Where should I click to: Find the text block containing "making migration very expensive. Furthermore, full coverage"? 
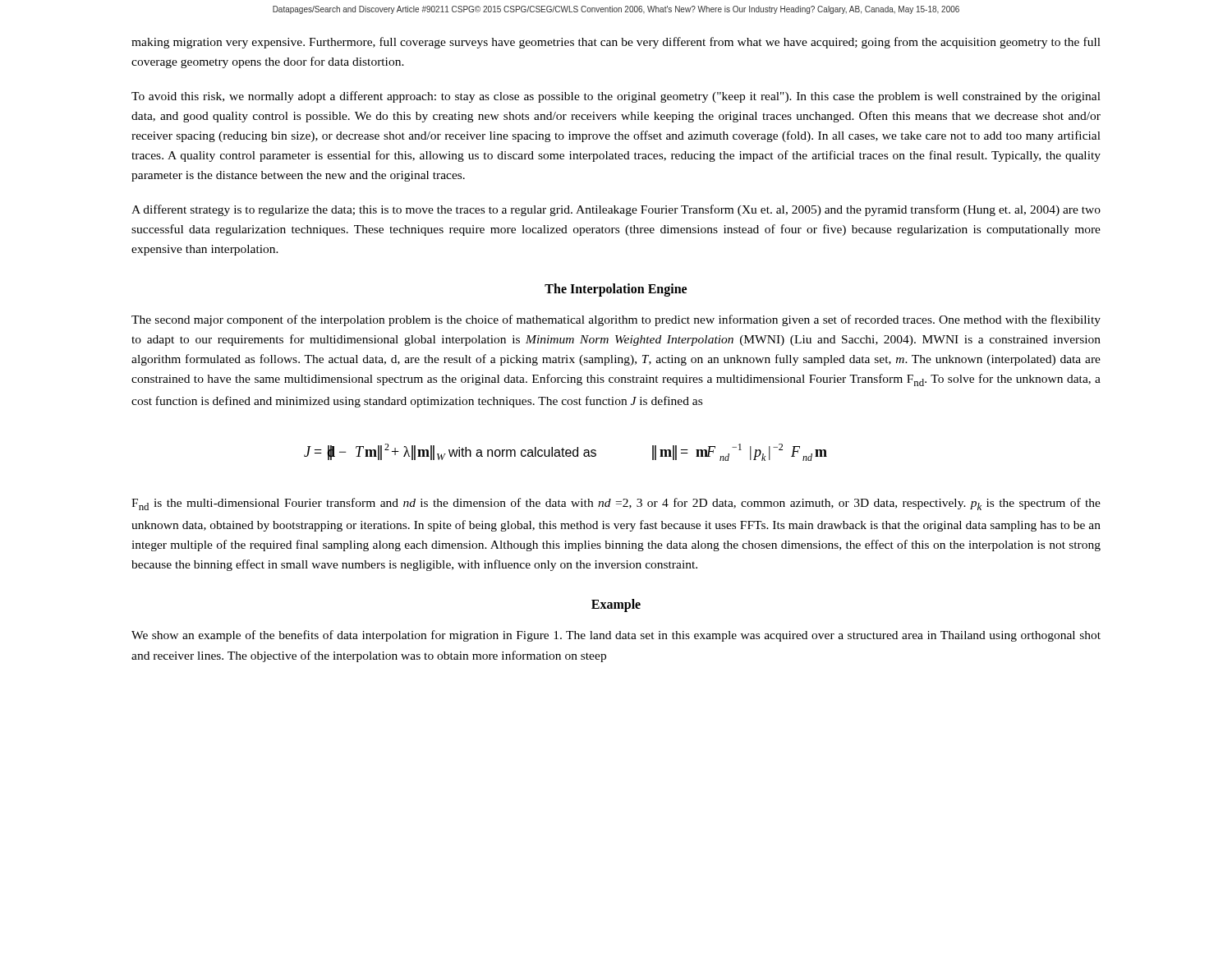tap(616, 51)
